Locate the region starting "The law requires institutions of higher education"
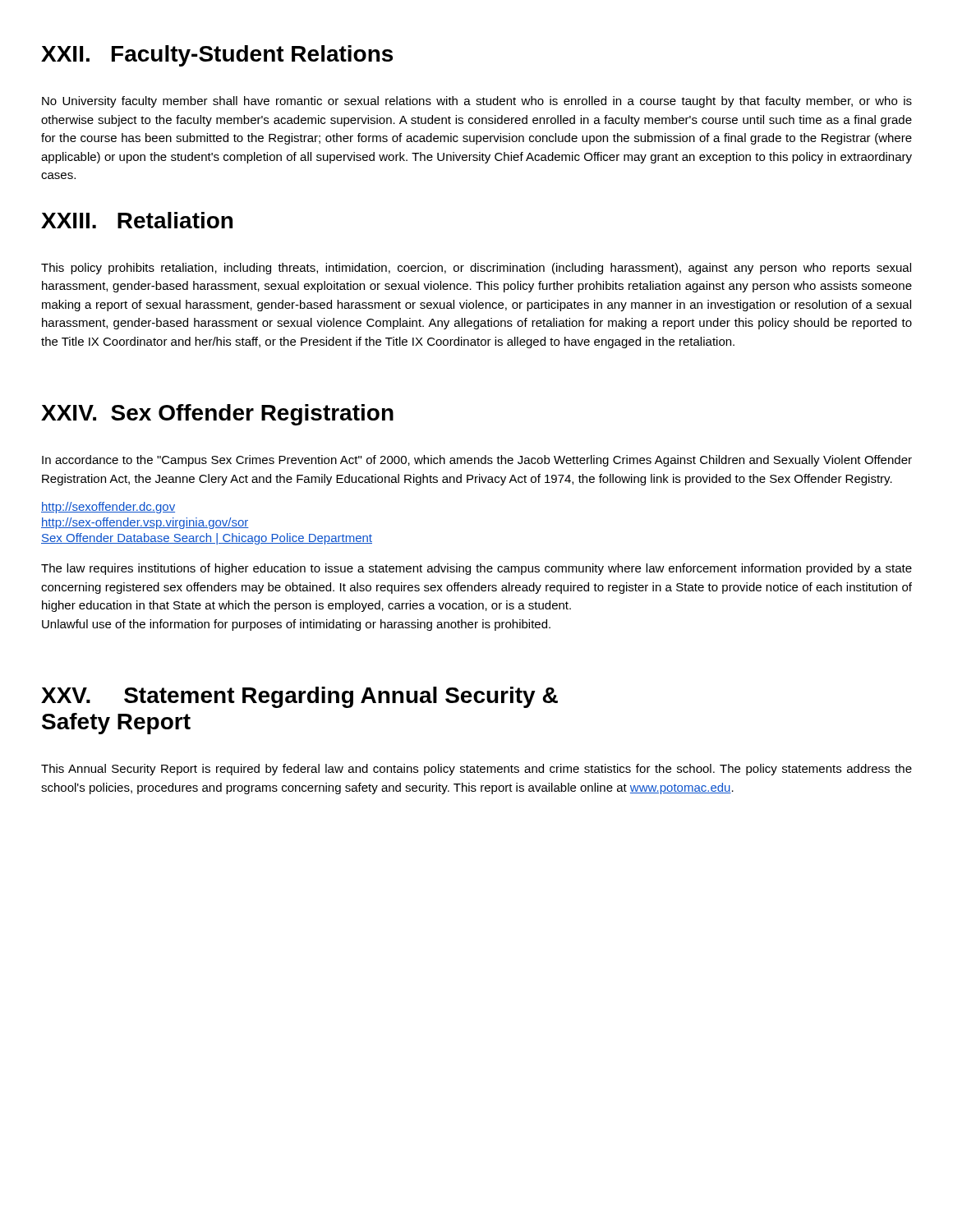Screen dimensions: 1232x953 tap(476, 596)
